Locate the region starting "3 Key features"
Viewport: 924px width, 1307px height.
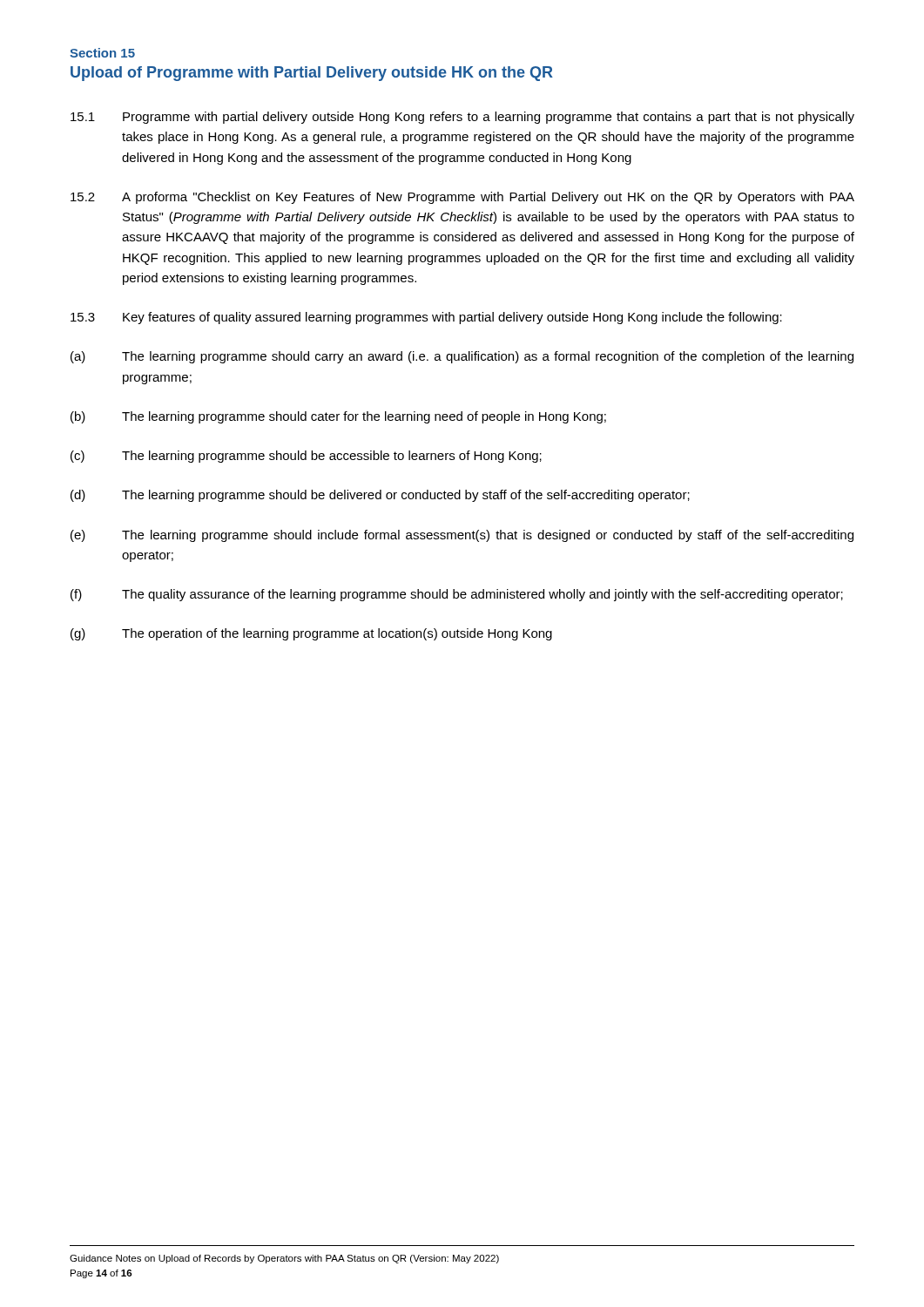462,317
